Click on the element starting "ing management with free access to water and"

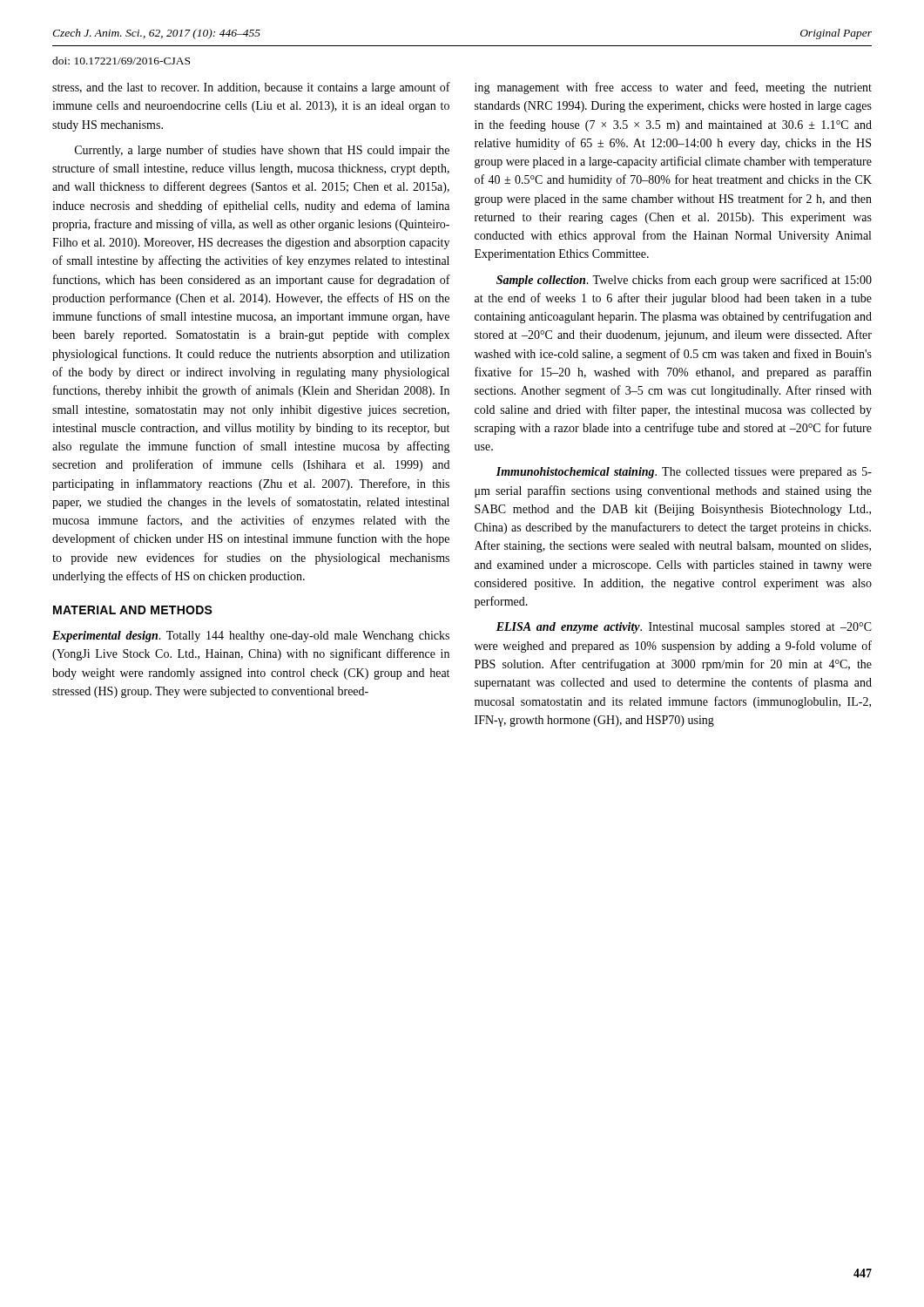[x=673, y=404]
